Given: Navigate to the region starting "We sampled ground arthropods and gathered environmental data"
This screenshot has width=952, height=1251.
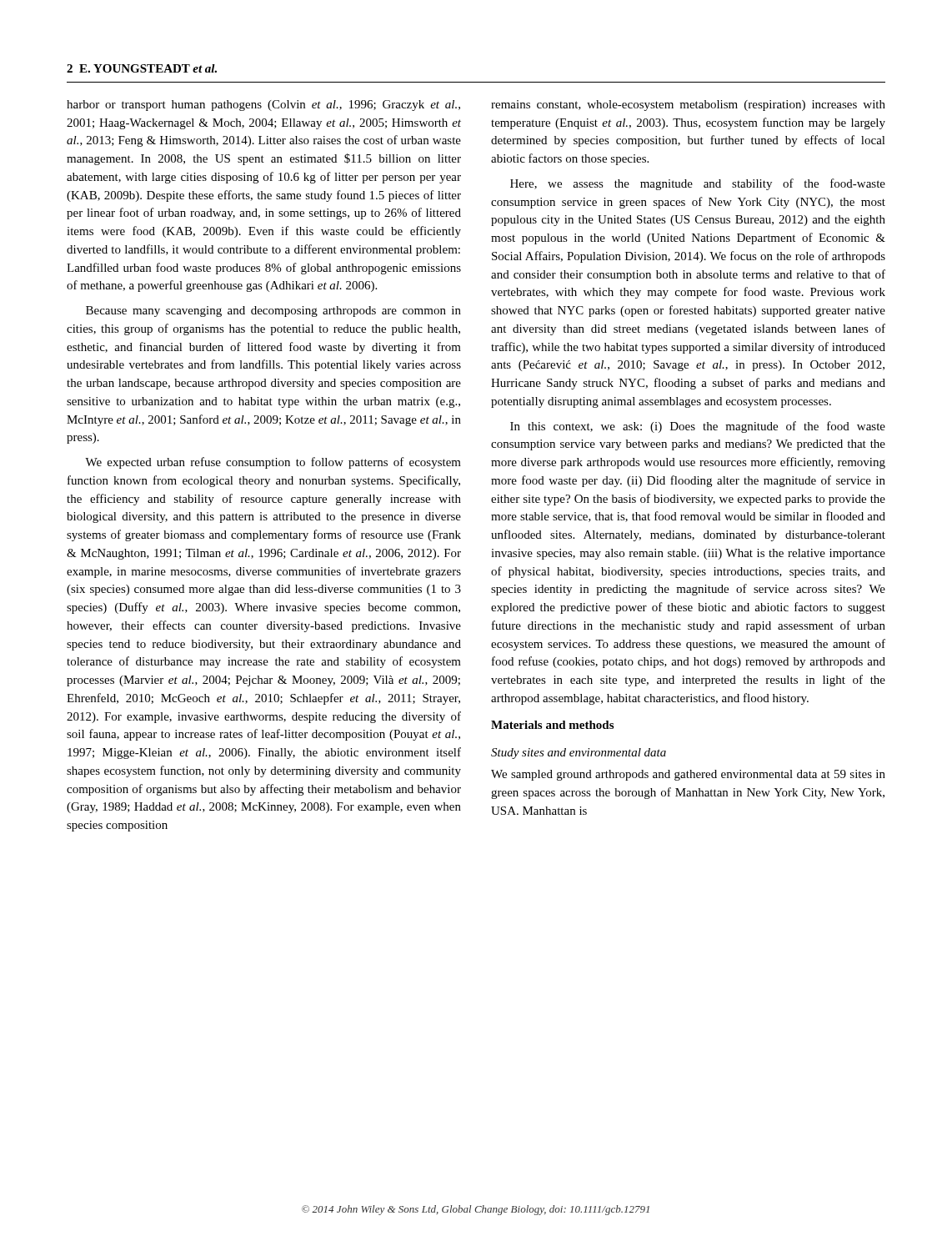Looking at the screenshot, I should click(x=688, y=793).
